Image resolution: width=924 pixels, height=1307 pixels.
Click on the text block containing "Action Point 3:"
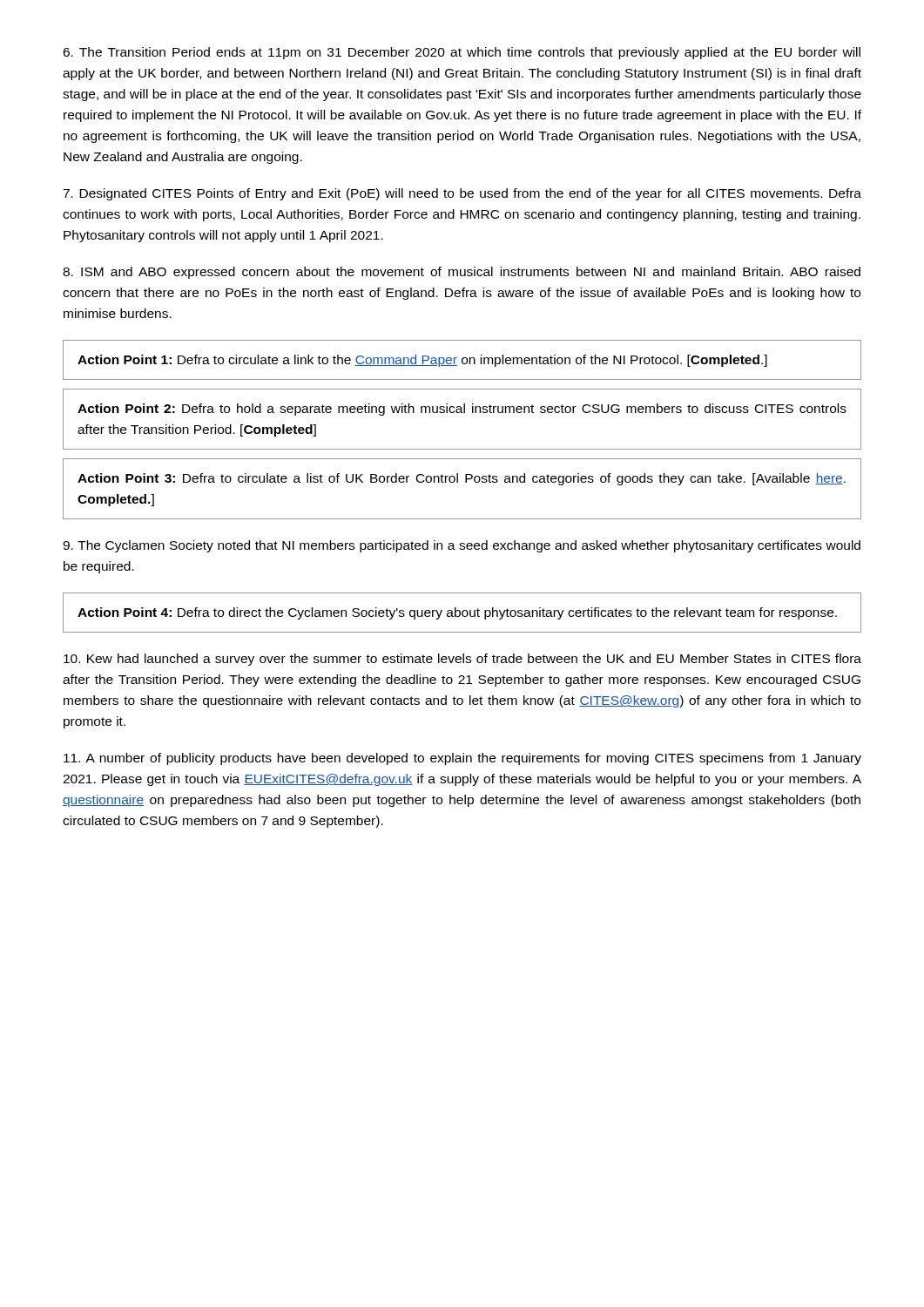click(462, 489)
